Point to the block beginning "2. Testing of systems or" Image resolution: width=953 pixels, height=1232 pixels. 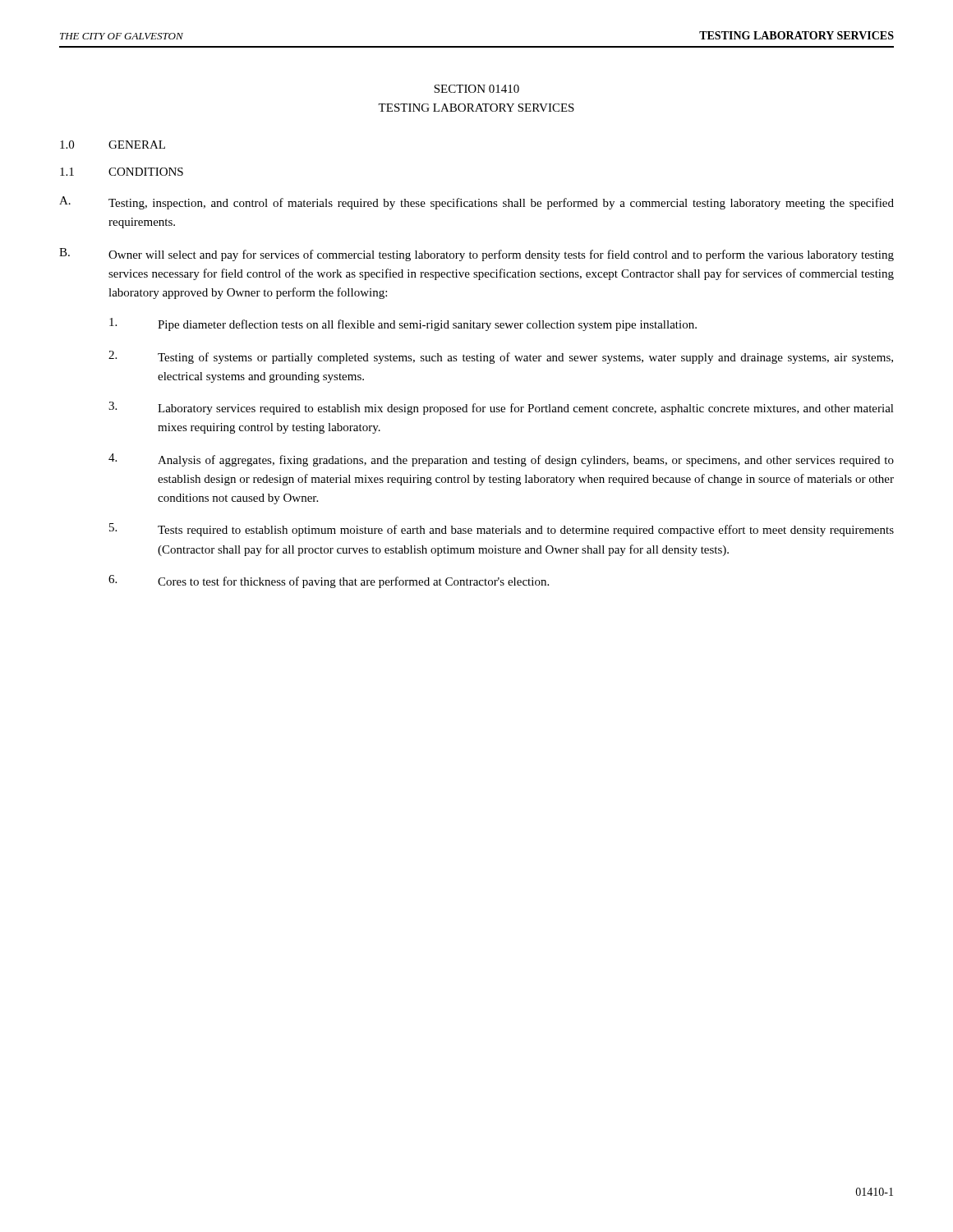coord(501,367)
